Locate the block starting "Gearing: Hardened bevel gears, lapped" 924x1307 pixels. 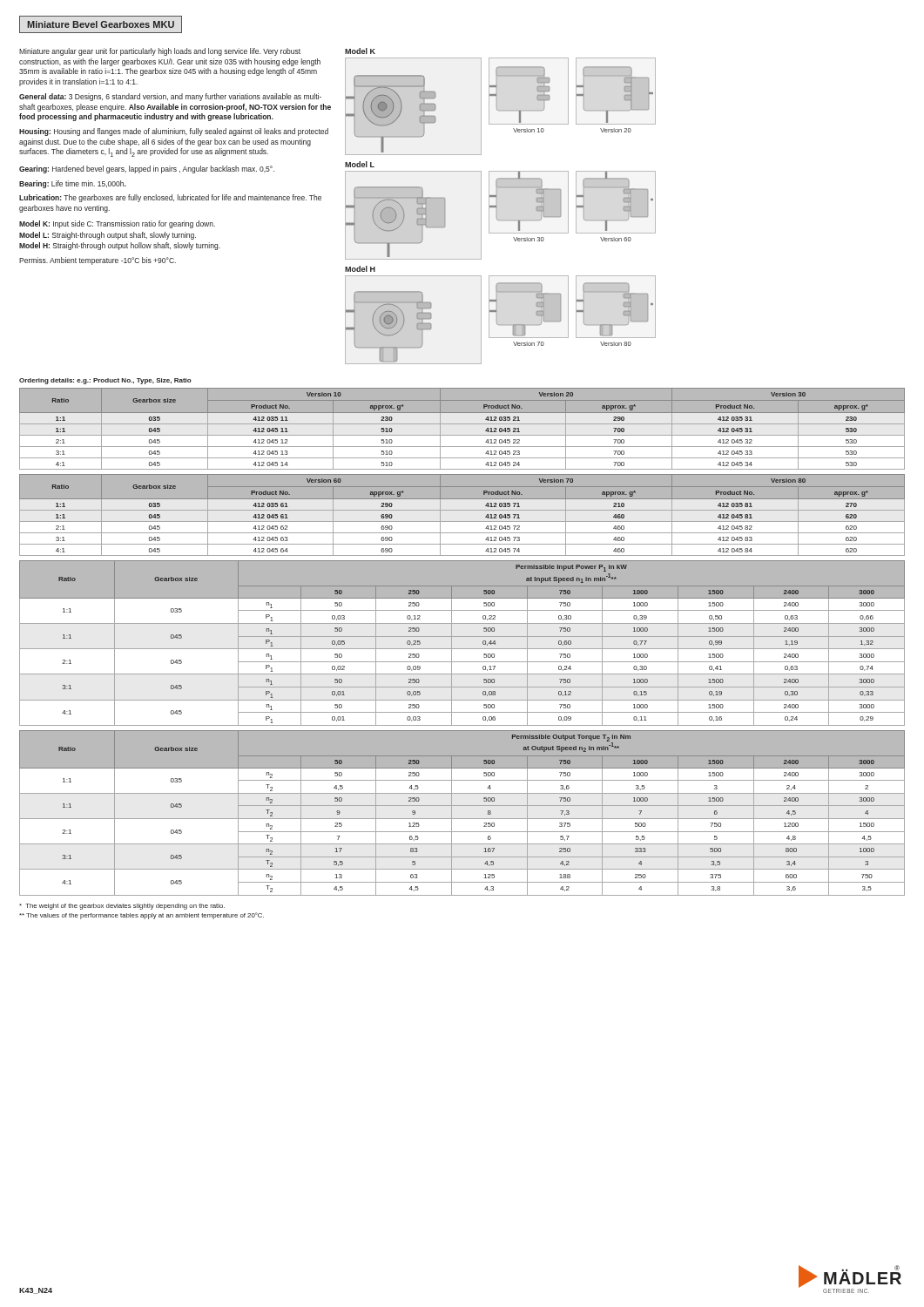pos(147,169)
